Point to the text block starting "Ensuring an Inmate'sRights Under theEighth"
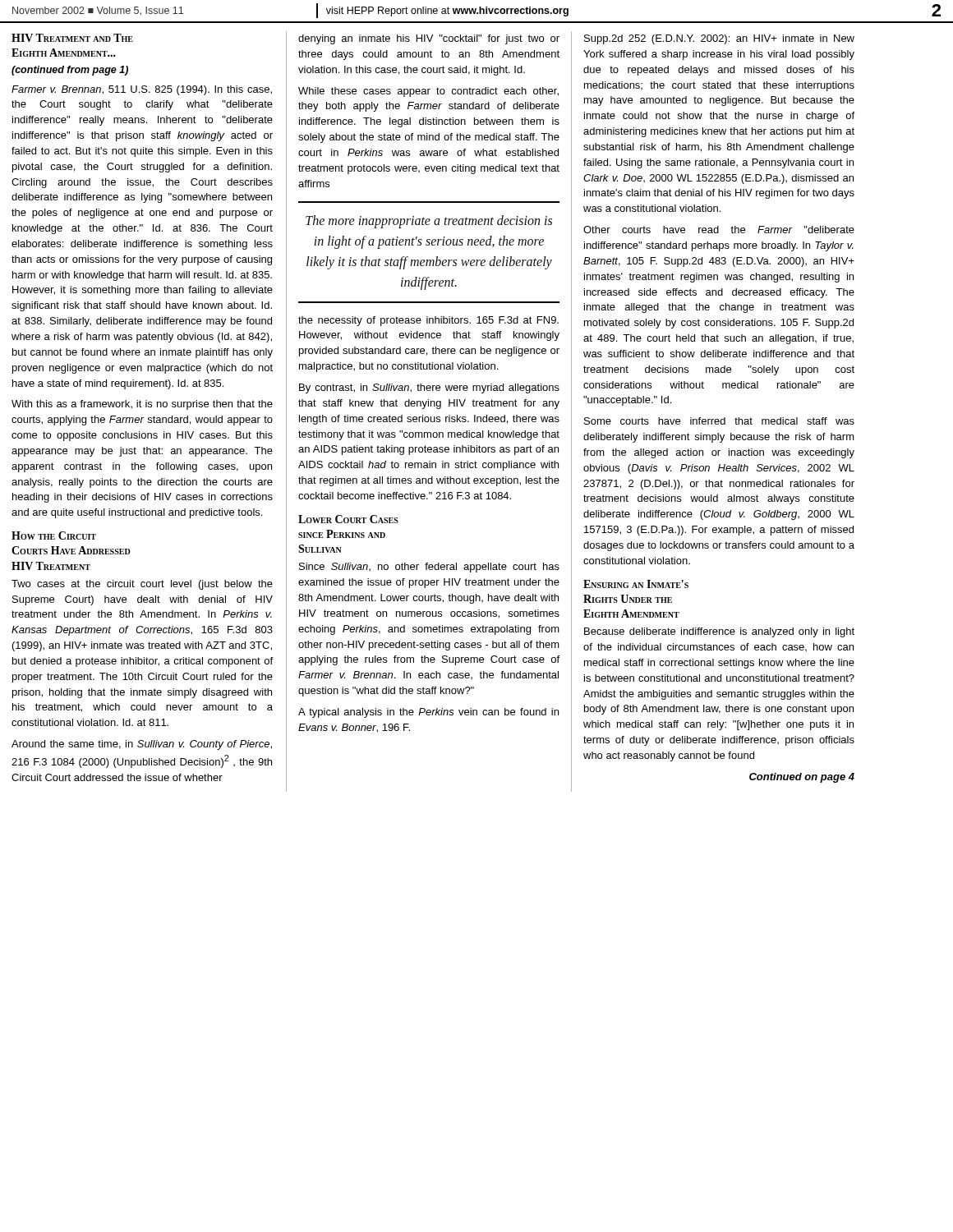Image resolution: width=953 pixels, height=1232 pixels. tap(636, 599)
